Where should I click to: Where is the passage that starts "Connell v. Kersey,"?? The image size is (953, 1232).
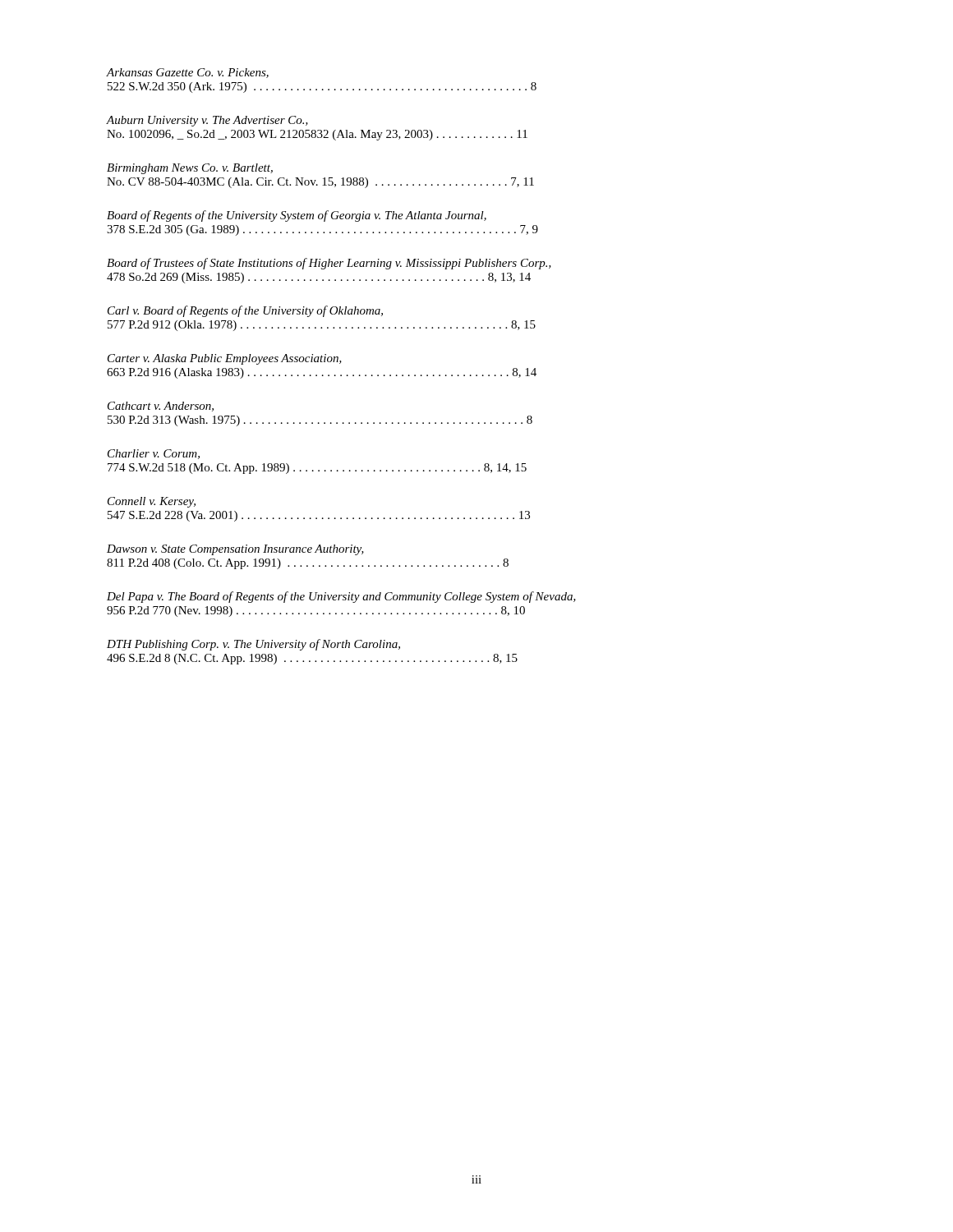click(476, 508)
